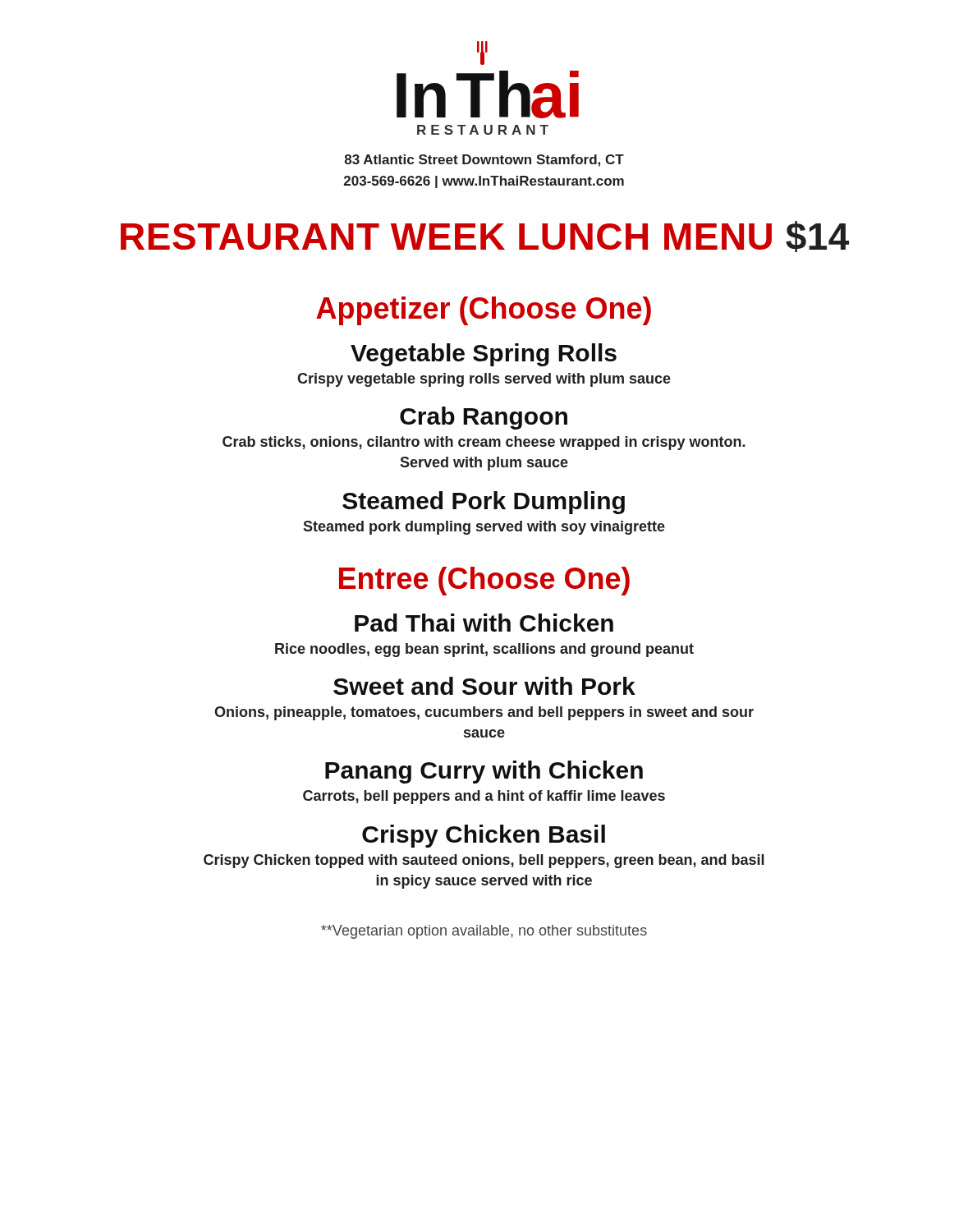Screen dimensions: 1232x968
Task: Select the element starting "Onions, pineapple, tomatoes, cucumbers and bell peppers in"
Action: [x=484, y=722]
